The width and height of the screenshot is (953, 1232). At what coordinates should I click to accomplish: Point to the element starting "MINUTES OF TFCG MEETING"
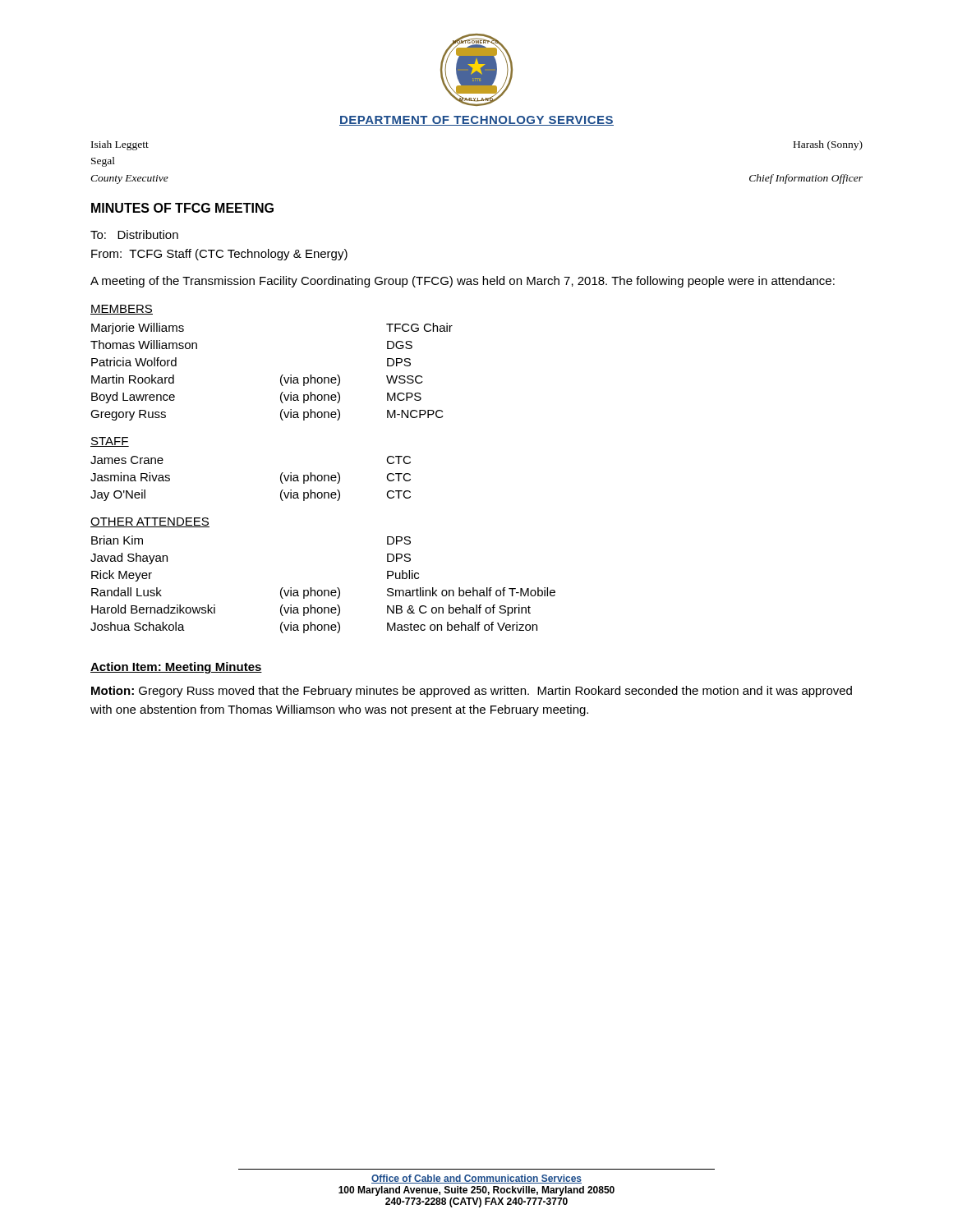[182, 208]
